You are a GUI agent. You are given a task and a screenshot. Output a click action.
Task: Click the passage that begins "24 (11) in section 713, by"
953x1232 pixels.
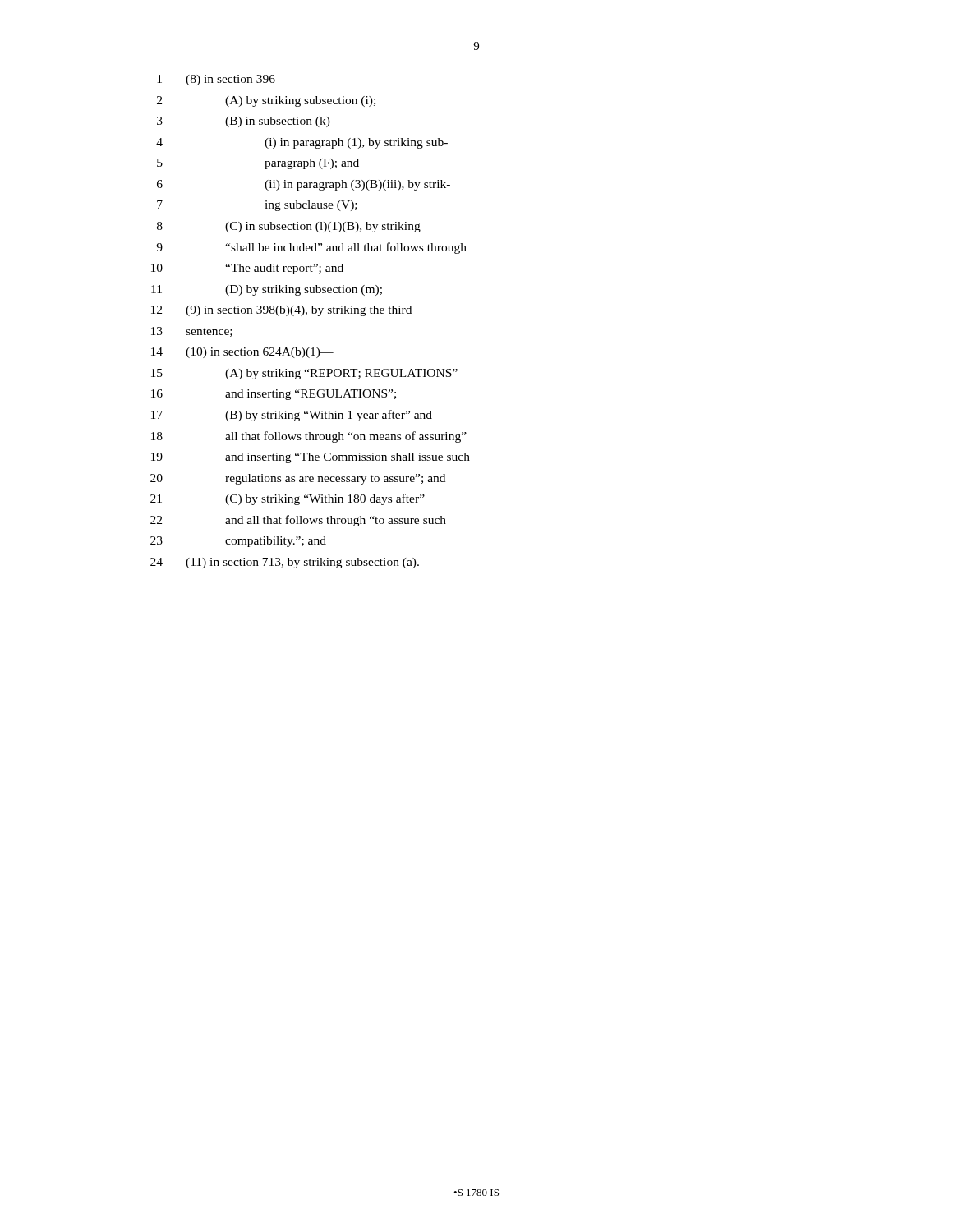[x=285, y=563]
